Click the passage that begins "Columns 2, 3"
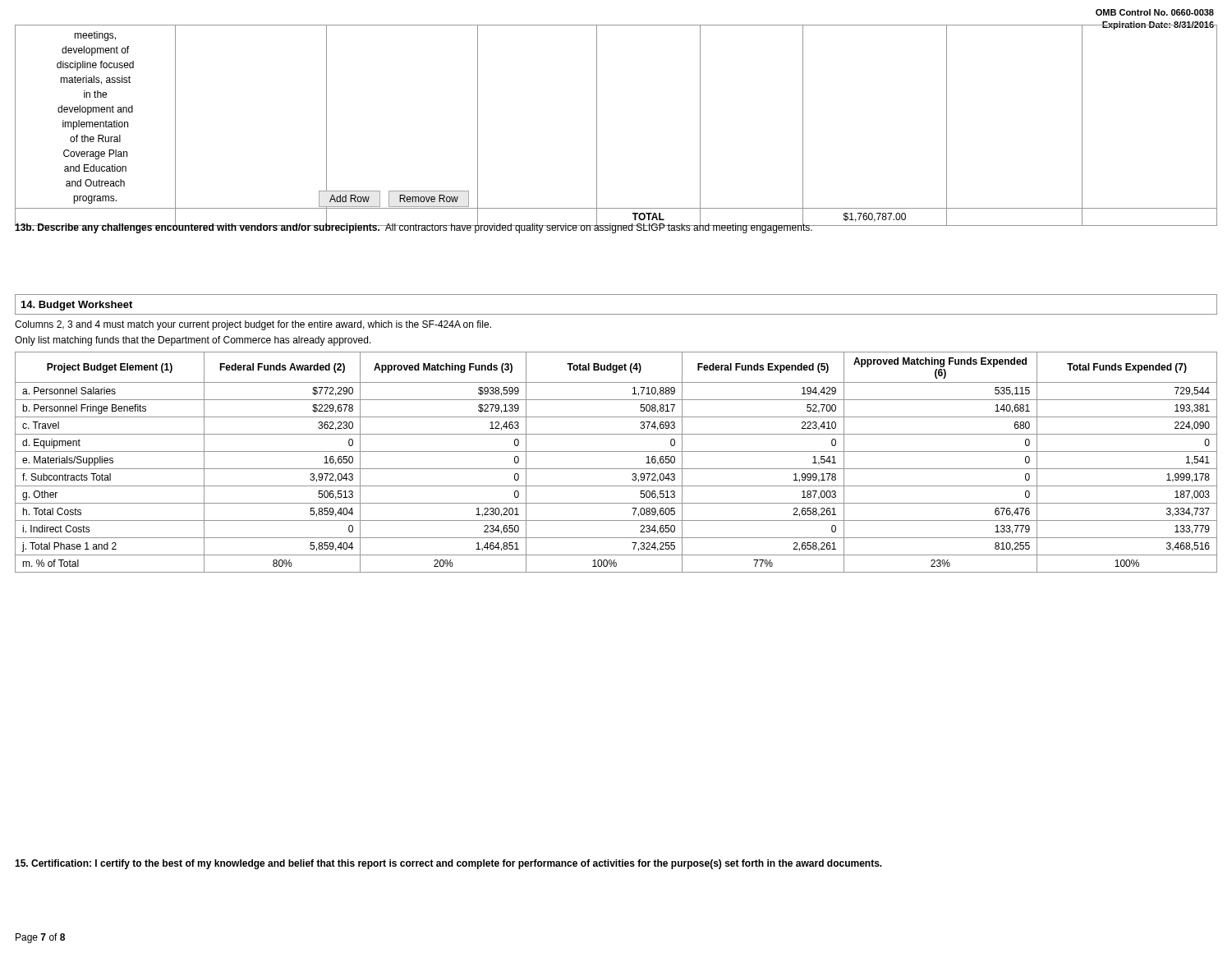The height and width of the screenshot is (953, 1232). click(253, 332)
